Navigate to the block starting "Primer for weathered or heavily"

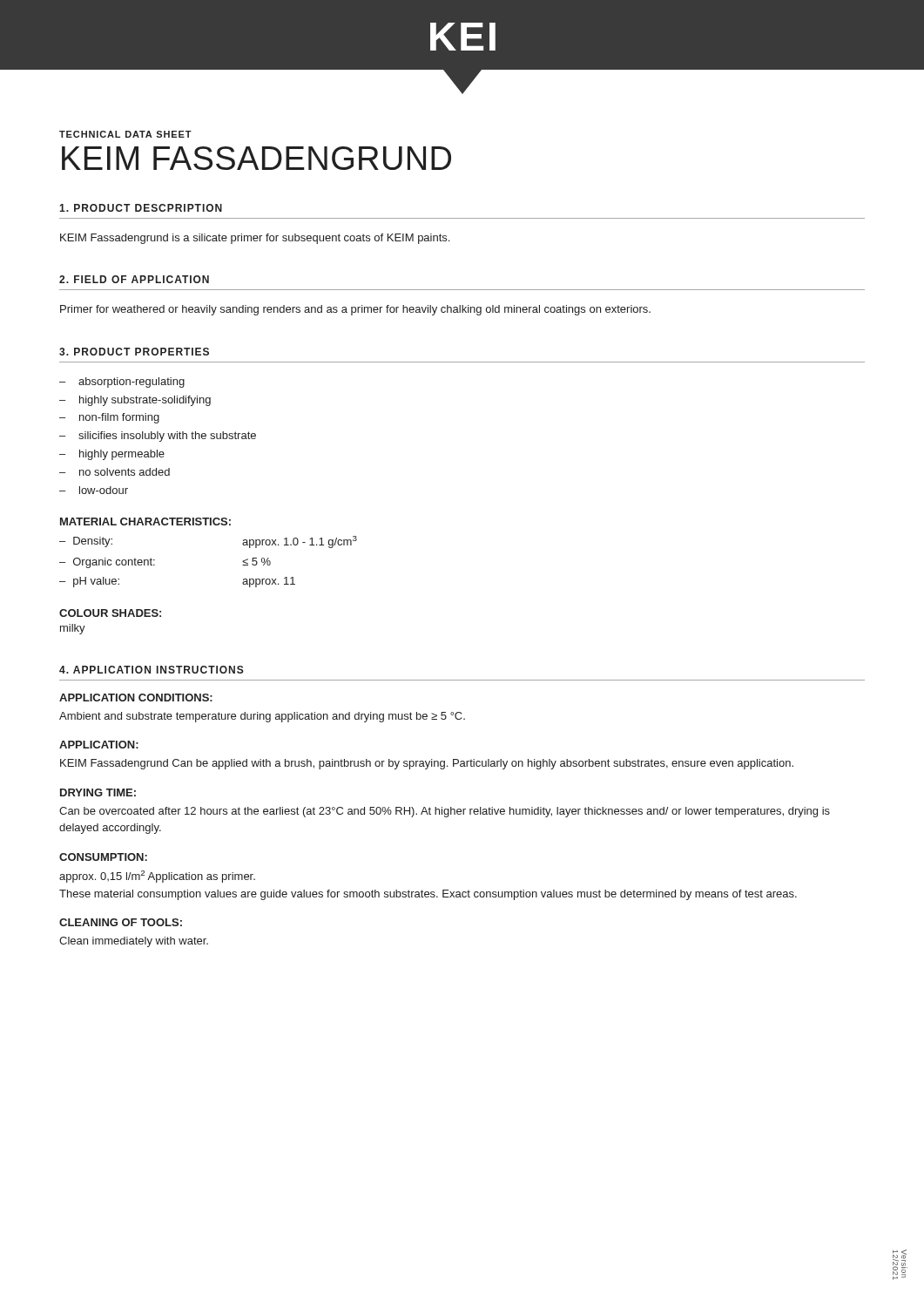355,309
